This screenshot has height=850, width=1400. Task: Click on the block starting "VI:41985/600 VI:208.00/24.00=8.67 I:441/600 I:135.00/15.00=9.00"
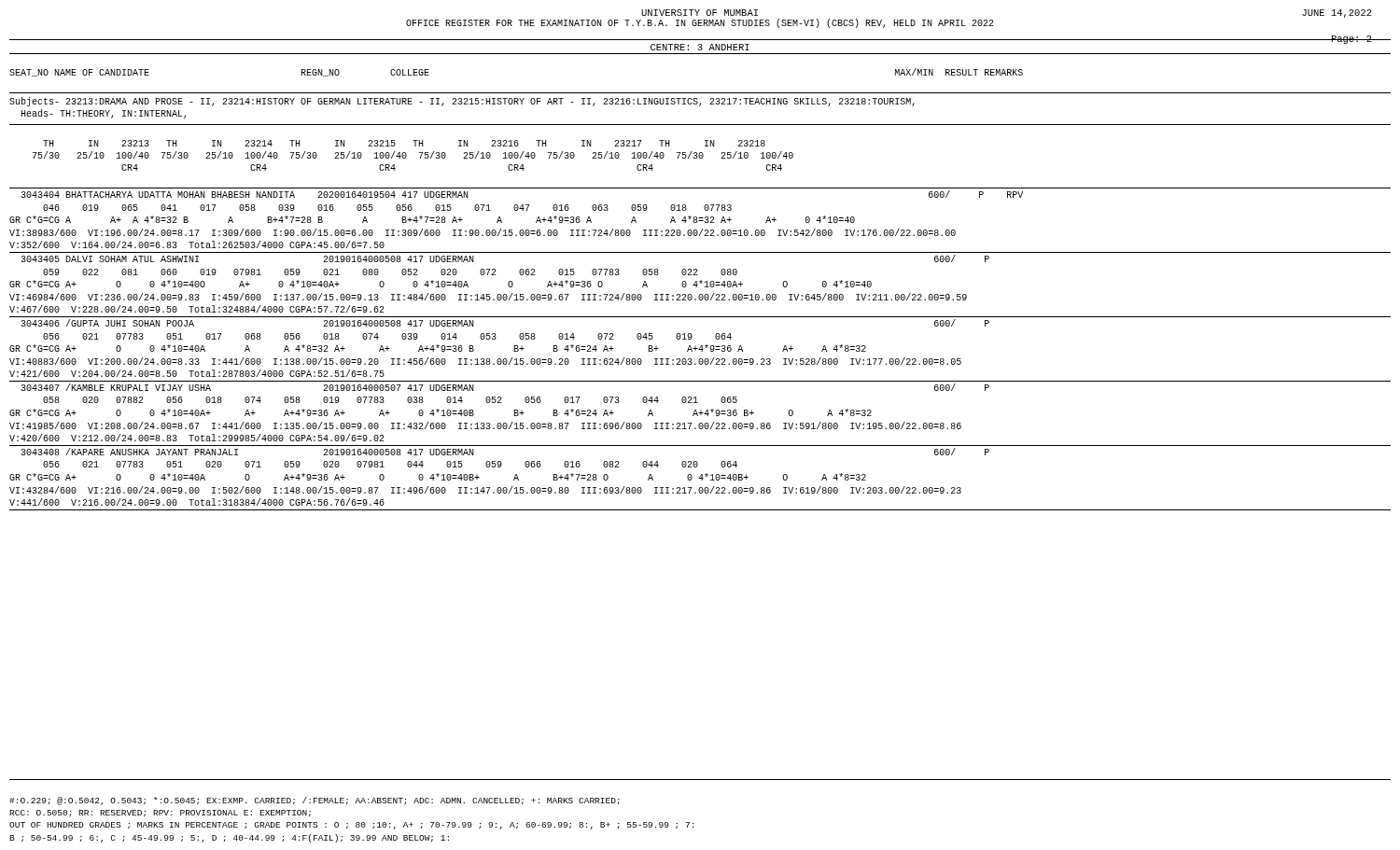coord(485,433)
